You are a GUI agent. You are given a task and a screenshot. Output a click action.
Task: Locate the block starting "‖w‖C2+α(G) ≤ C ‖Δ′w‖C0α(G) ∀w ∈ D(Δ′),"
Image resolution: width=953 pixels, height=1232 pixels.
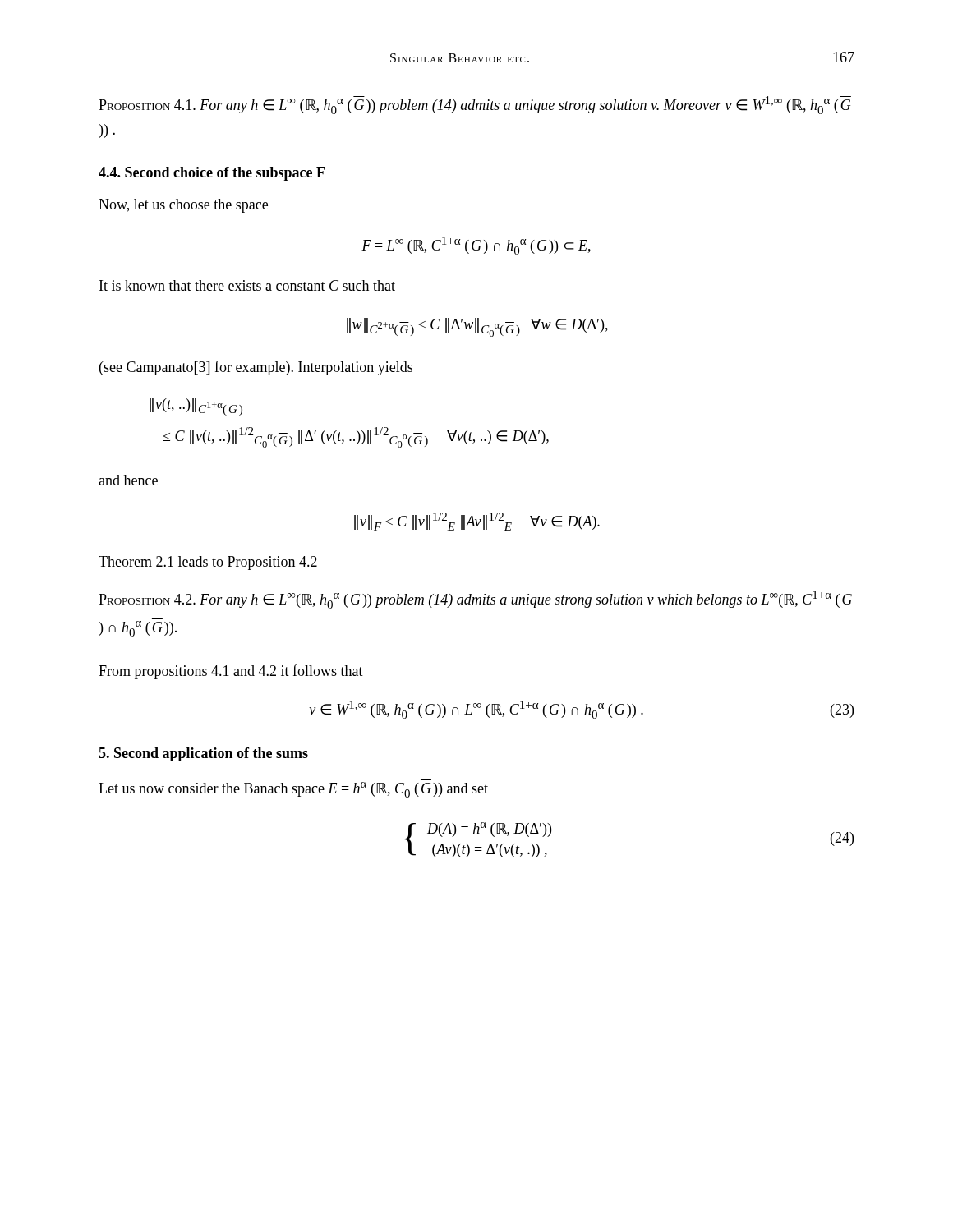pyautogui.click(x=476, y=328)
